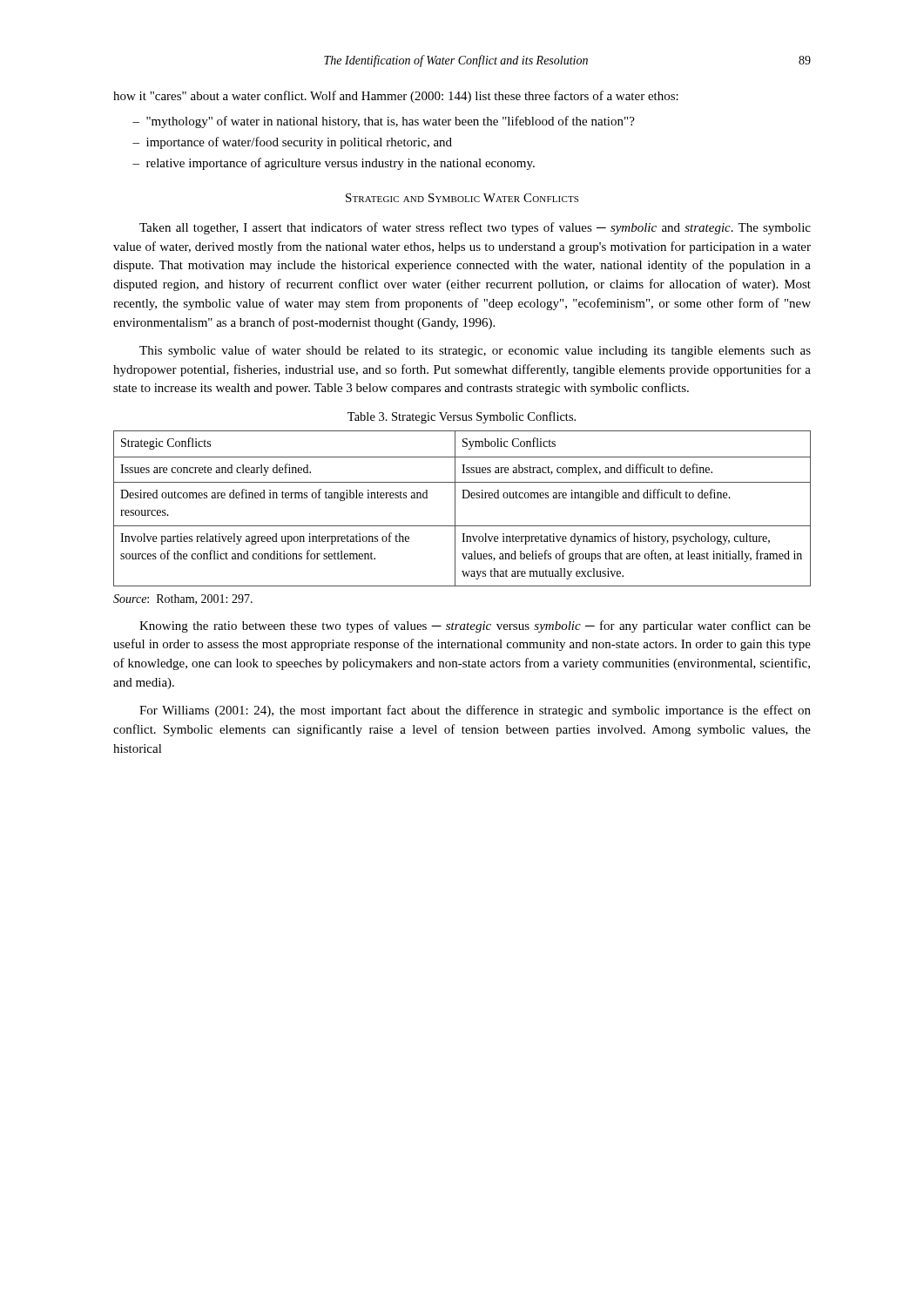
Task: Find the block on this page that starts "– importance of"
Action: coord(292,143)
